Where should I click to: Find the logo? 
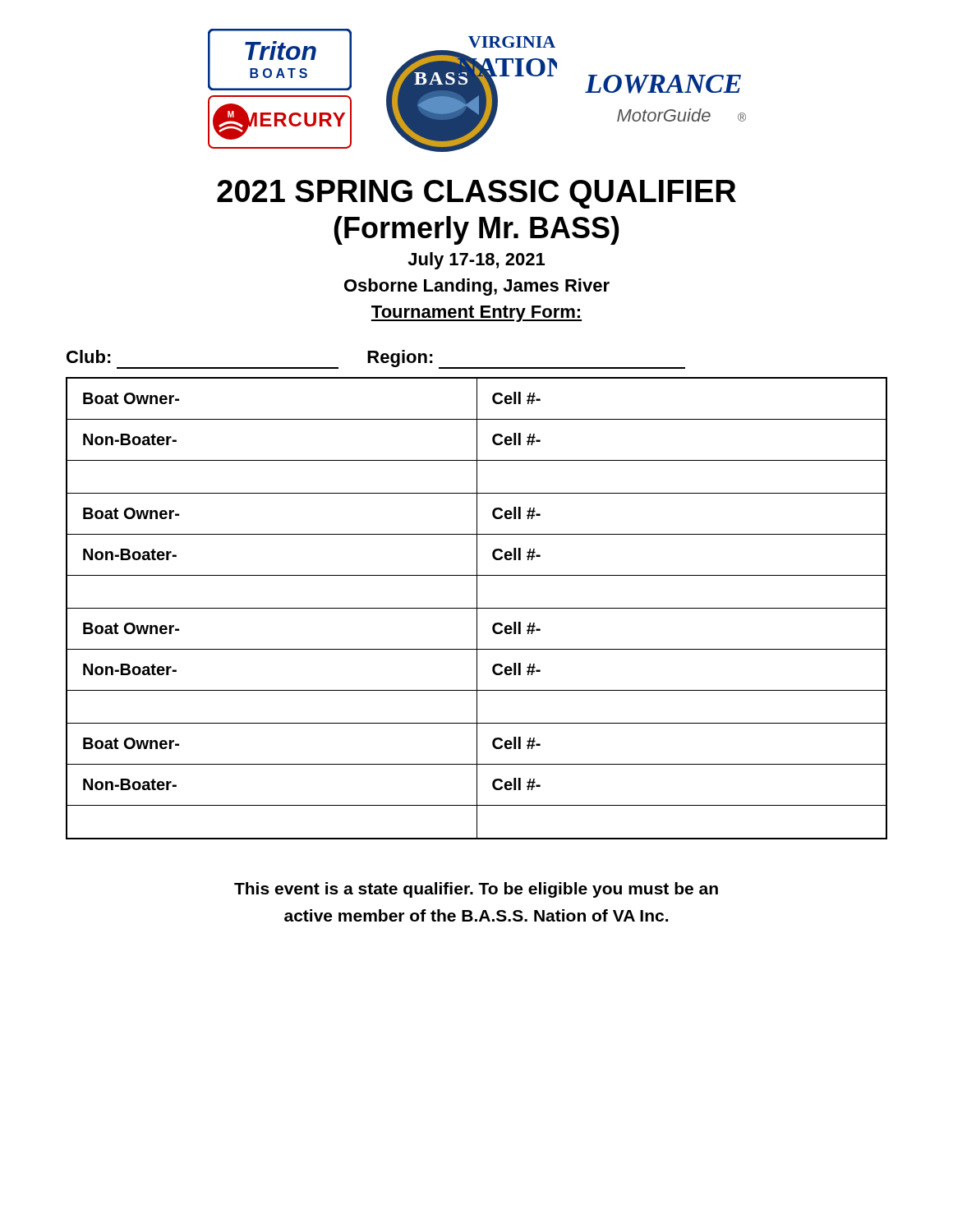(x=476, y=81)
